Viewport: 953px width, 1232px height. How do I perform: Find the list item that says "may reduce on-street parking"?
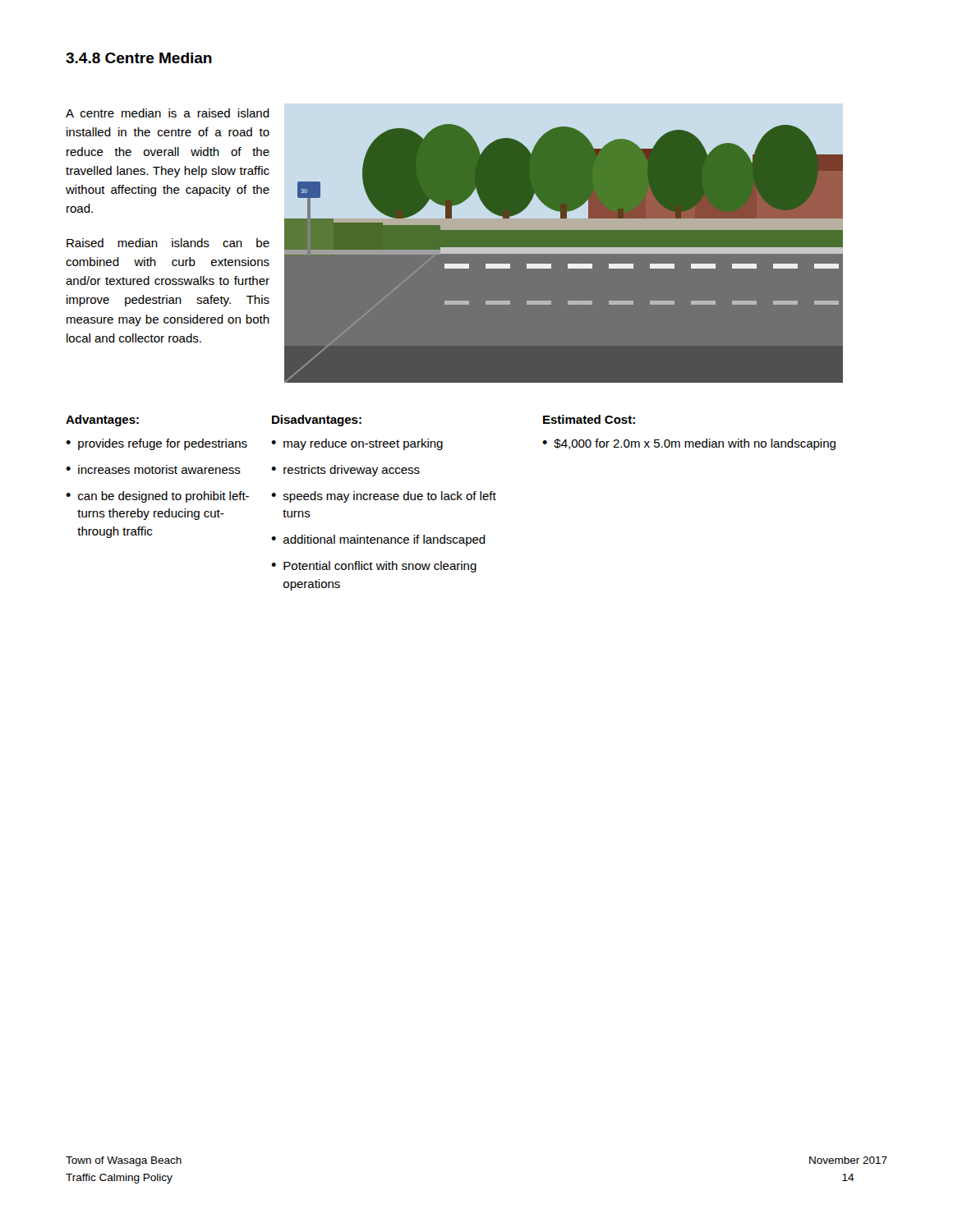tap(363, 443)
